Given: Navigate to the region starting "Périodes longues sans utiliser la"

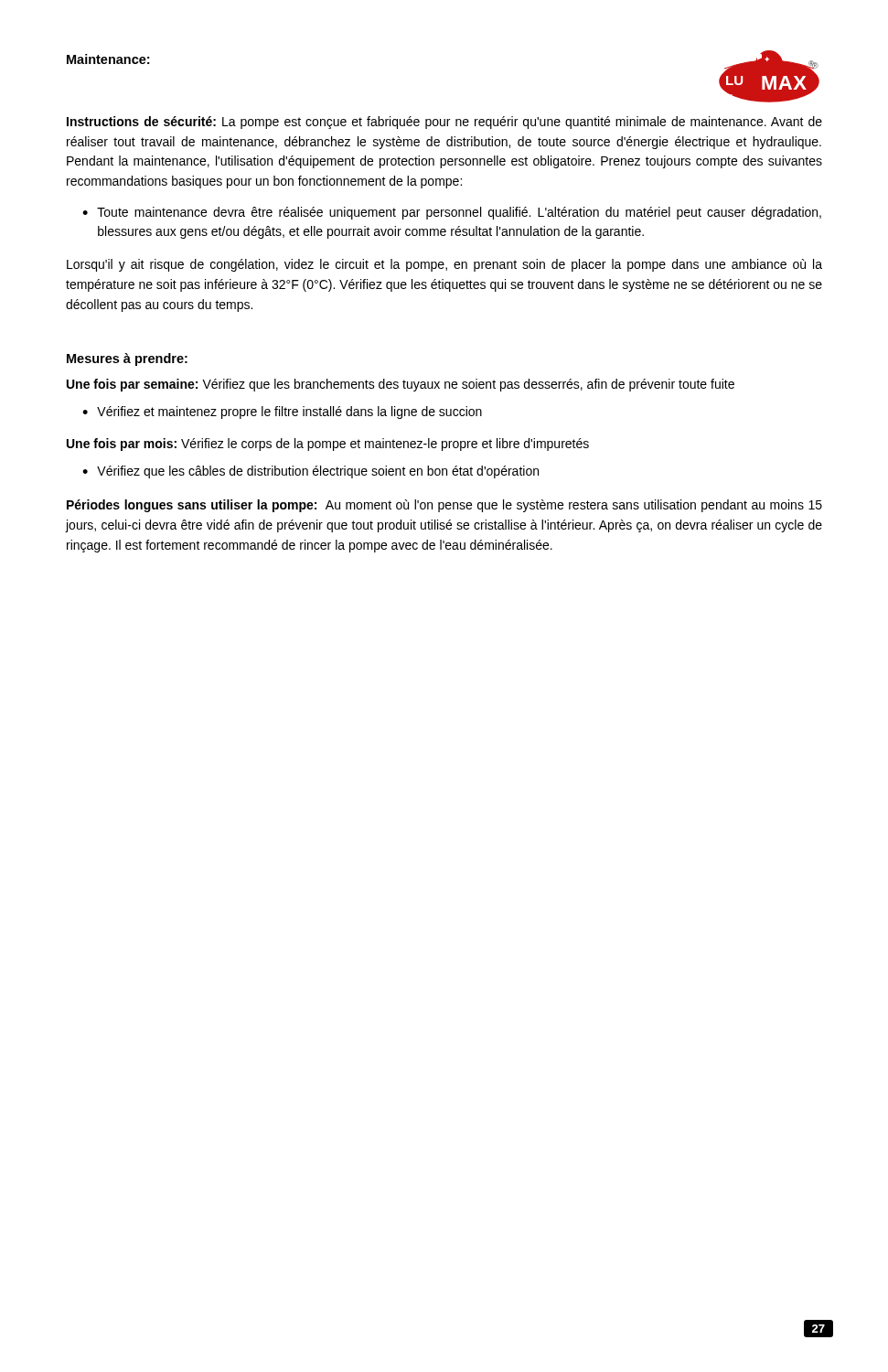Looking at the screenshot, I should (444, 525).
